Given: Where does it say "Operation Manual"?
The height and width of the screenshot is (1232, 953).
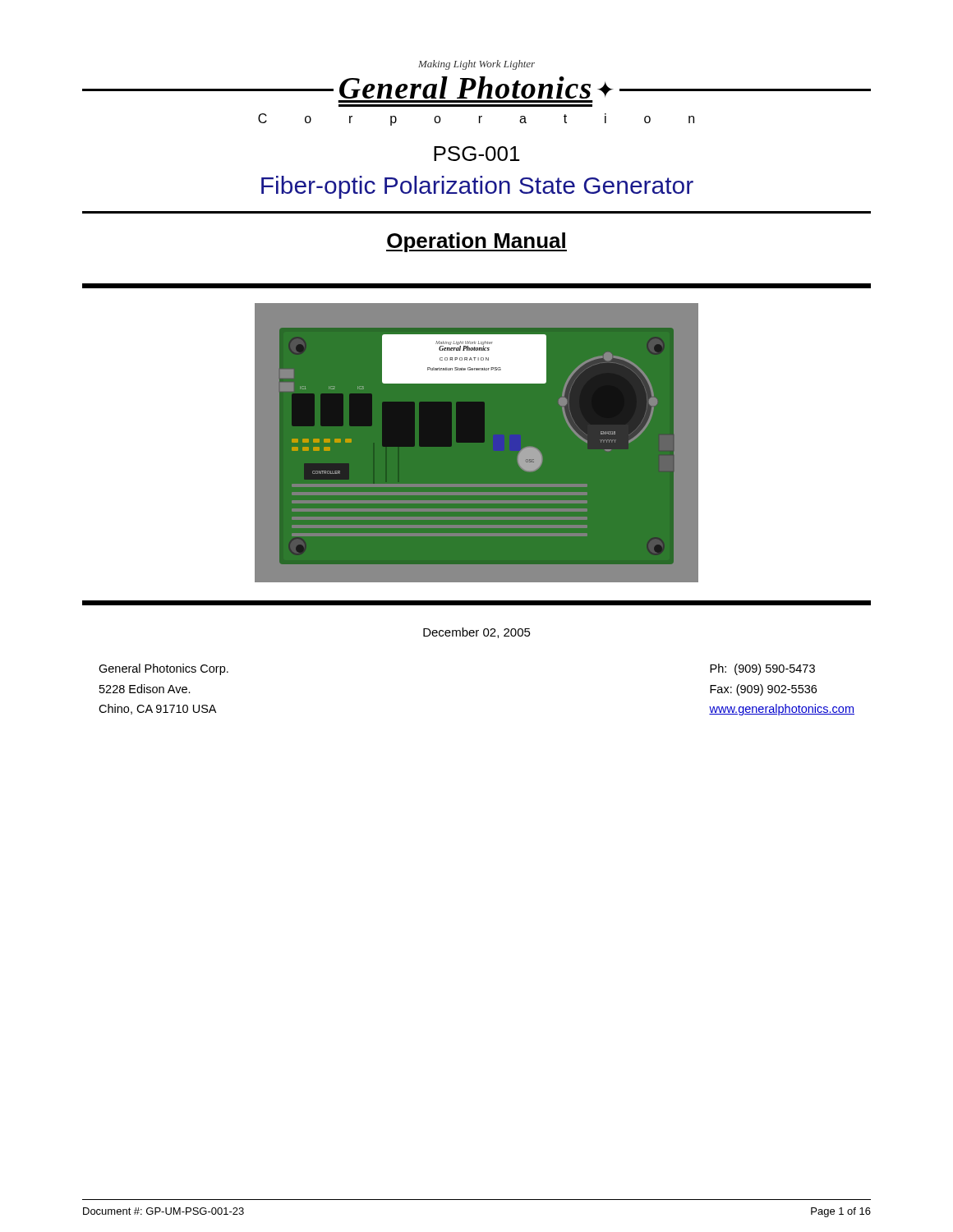Looking at the screenshot, I should [476, 241].
